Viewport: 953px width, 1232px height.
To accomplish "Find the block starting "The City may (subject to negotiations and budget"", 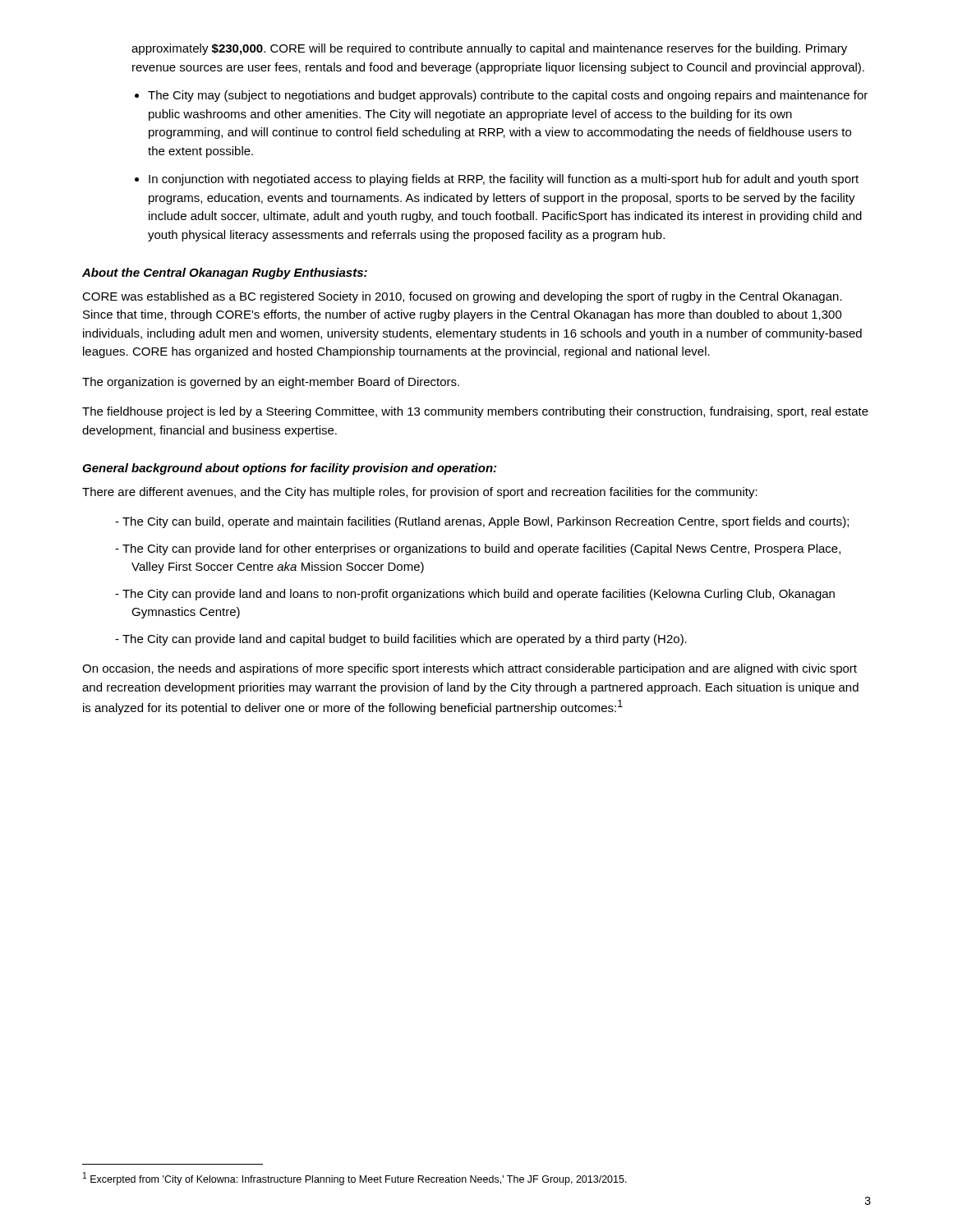I will point(508,123).
